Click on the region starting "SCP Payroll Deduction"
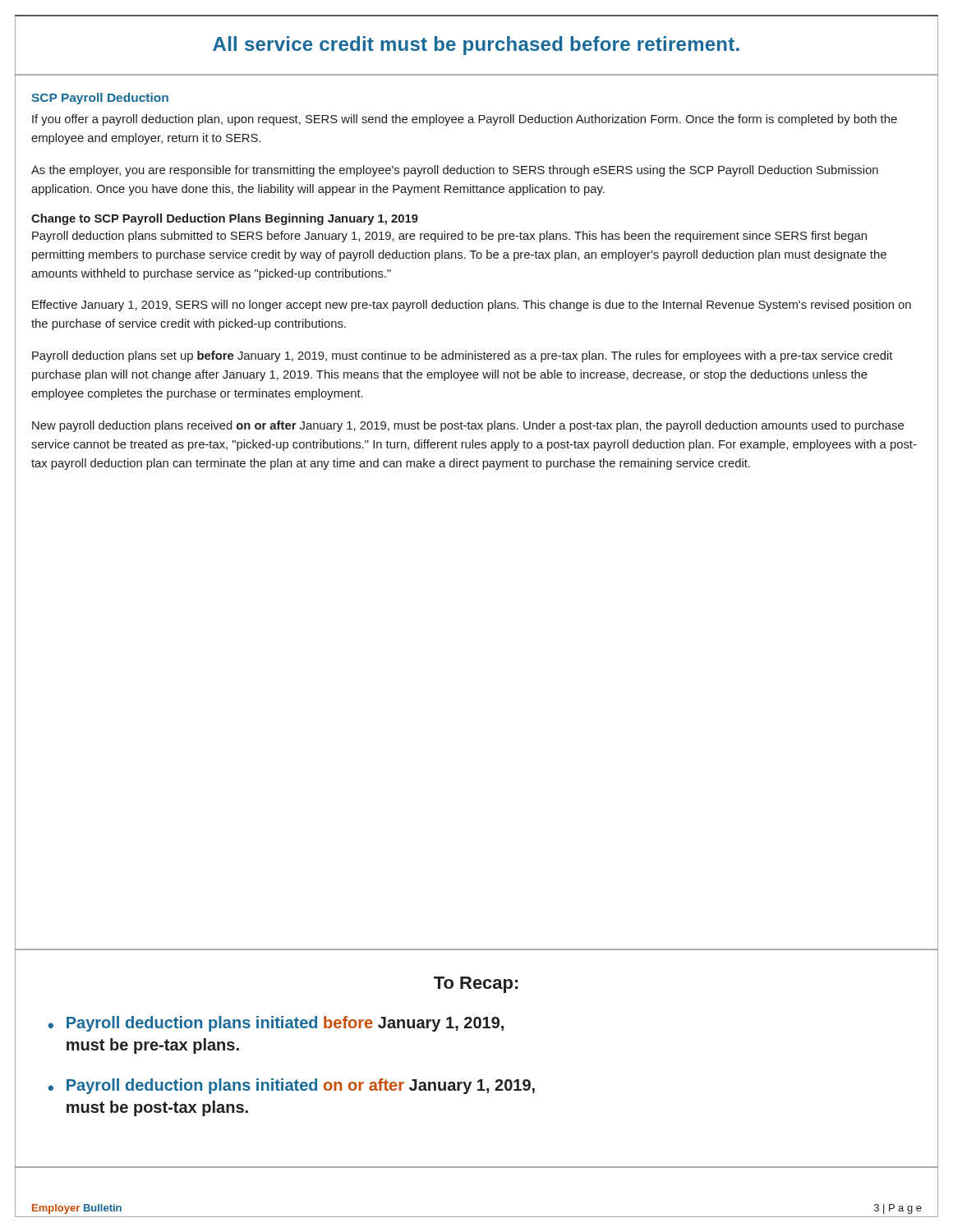The image size is (953, 1232). click(100, 97)
